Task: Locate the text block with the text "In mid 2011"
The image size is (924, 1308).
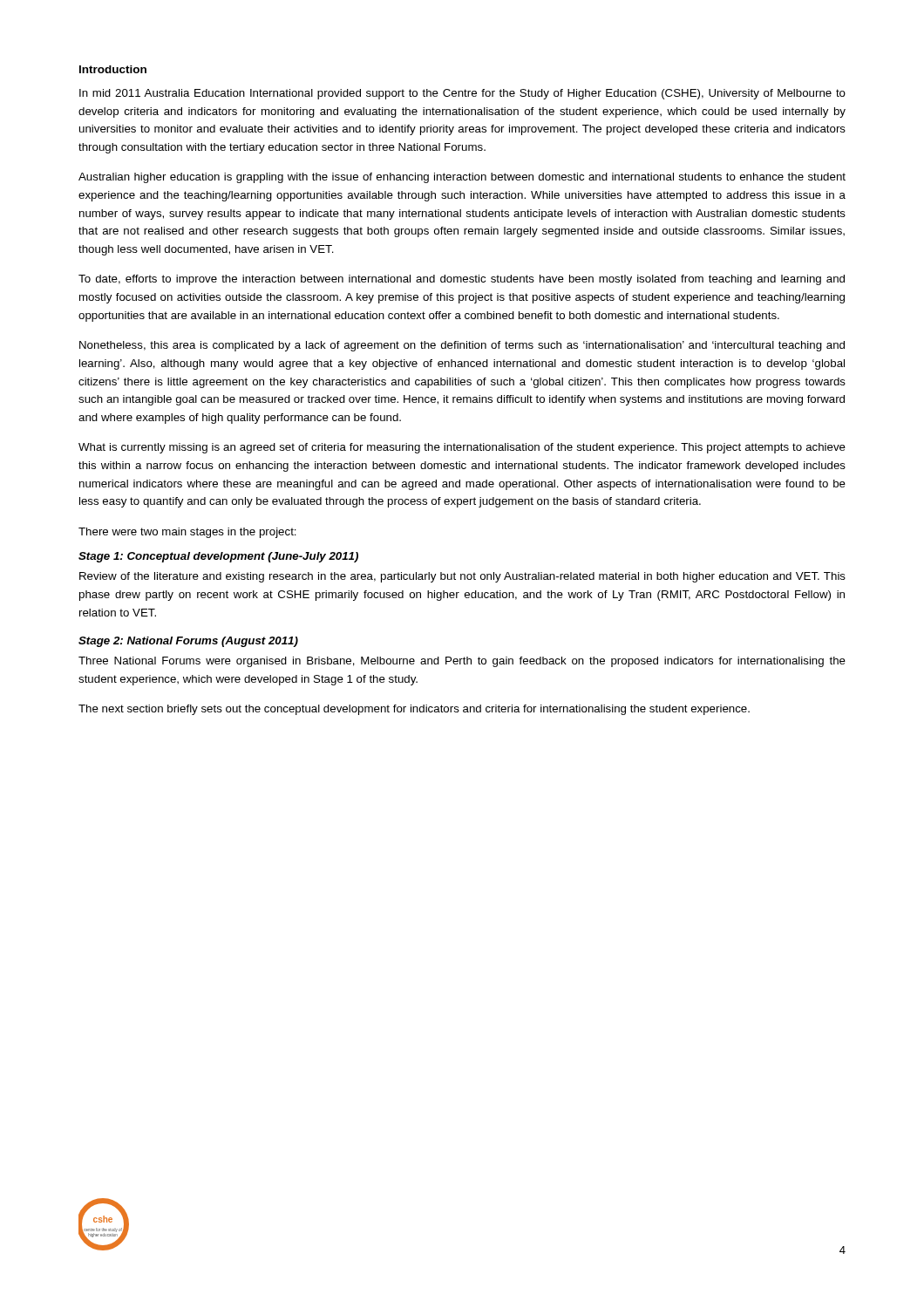Action: coord(462,120)
